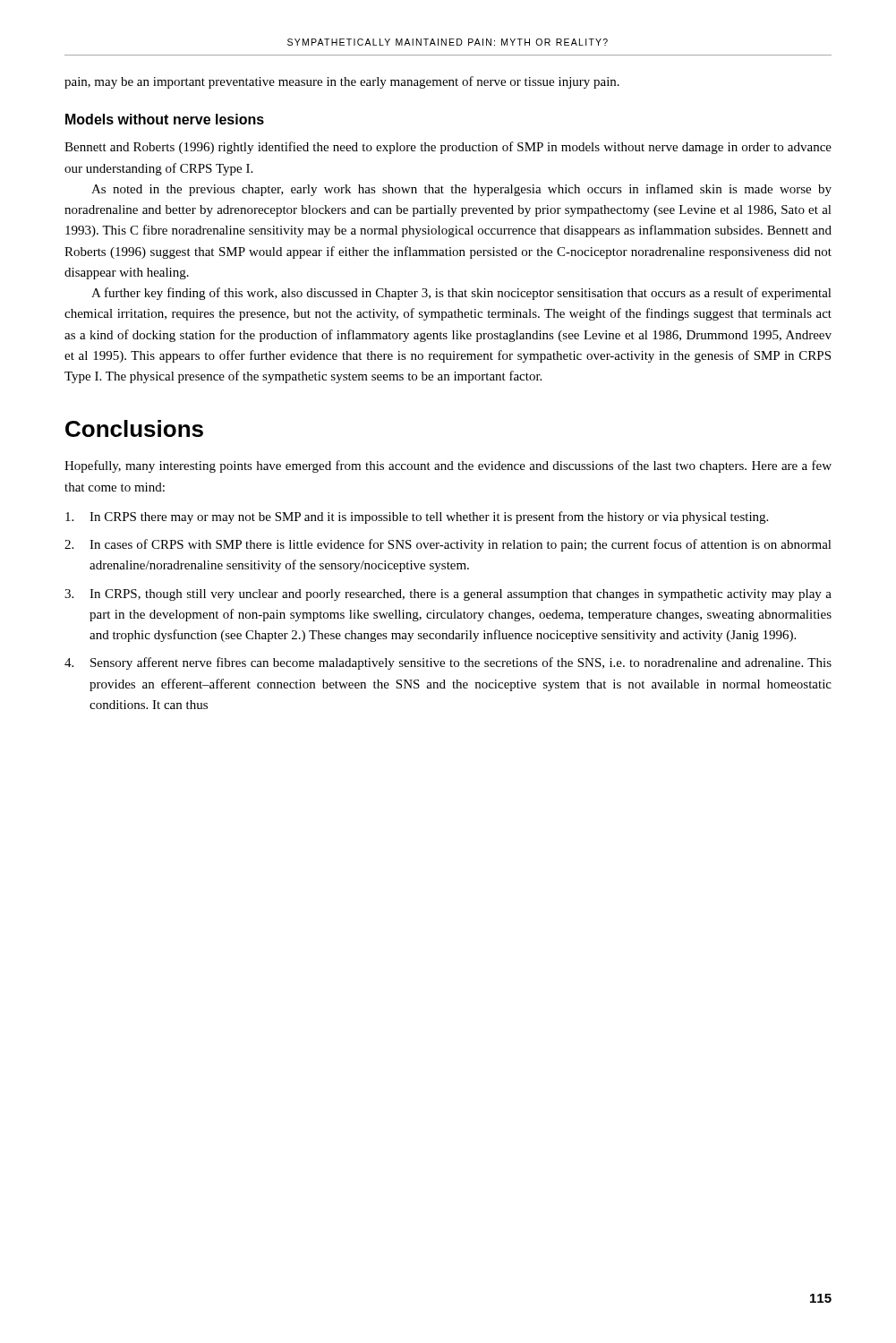This screenshot has width=896, height=1343.
Task: Locate the text block that says "Hopefully, many interesting points have emerged"
Action: 448,476
